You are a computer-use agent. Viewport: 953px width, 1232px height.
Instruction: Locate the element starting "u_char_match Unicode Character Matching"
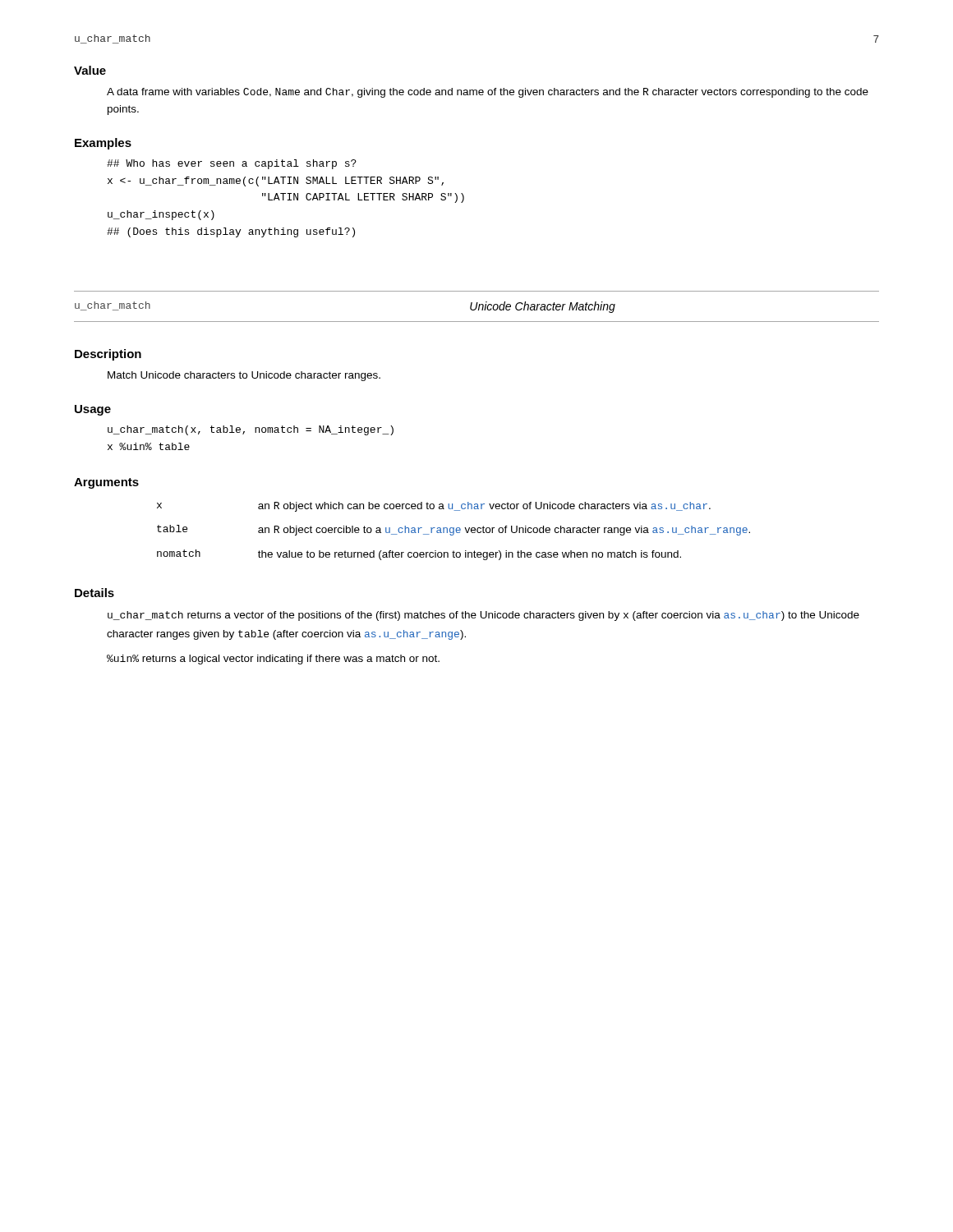(x=476, y=306)
